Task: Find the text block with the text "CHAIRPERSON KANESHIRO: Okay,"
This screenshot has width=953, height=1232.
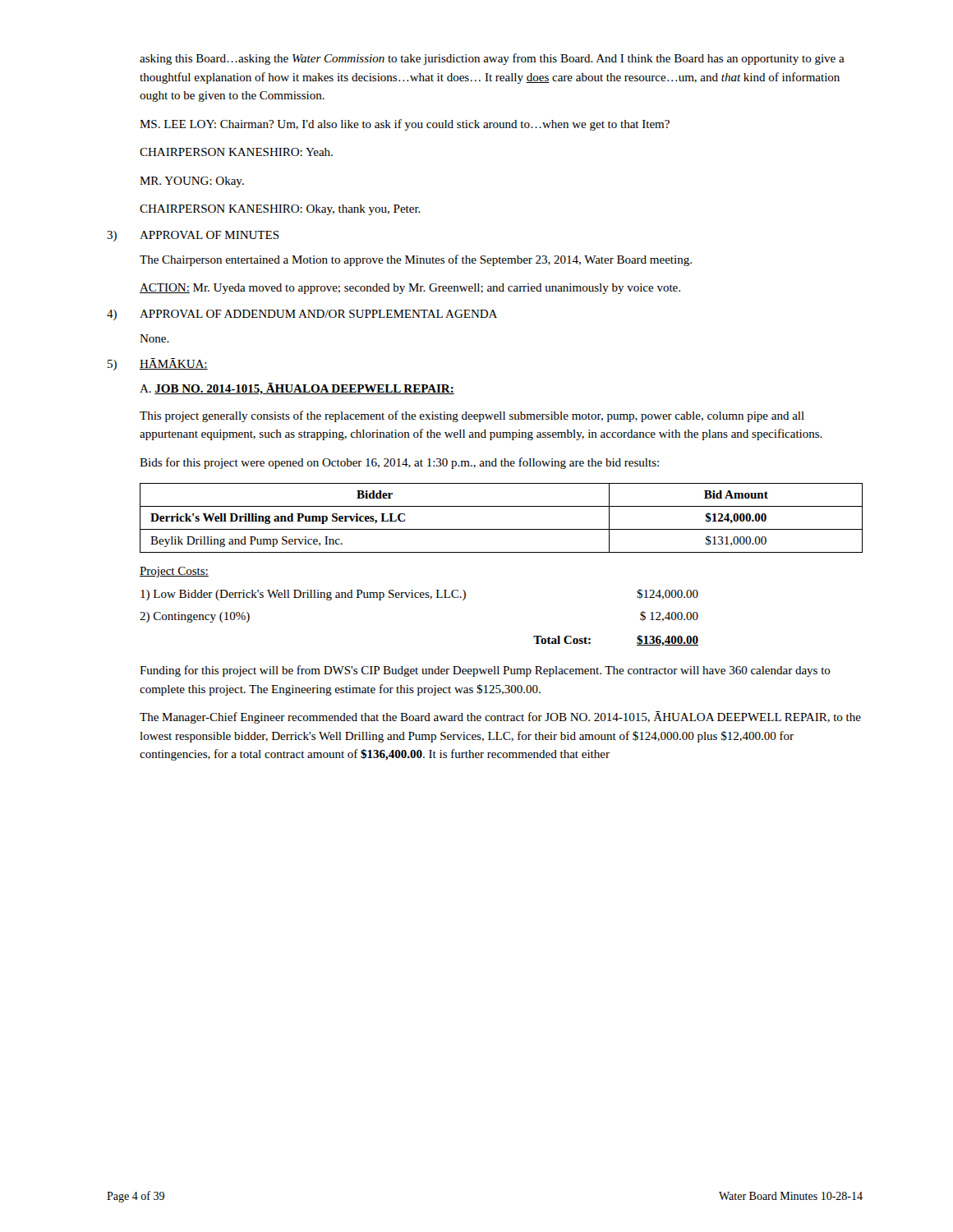Action: pyautogui.click(x=280, y=209)
